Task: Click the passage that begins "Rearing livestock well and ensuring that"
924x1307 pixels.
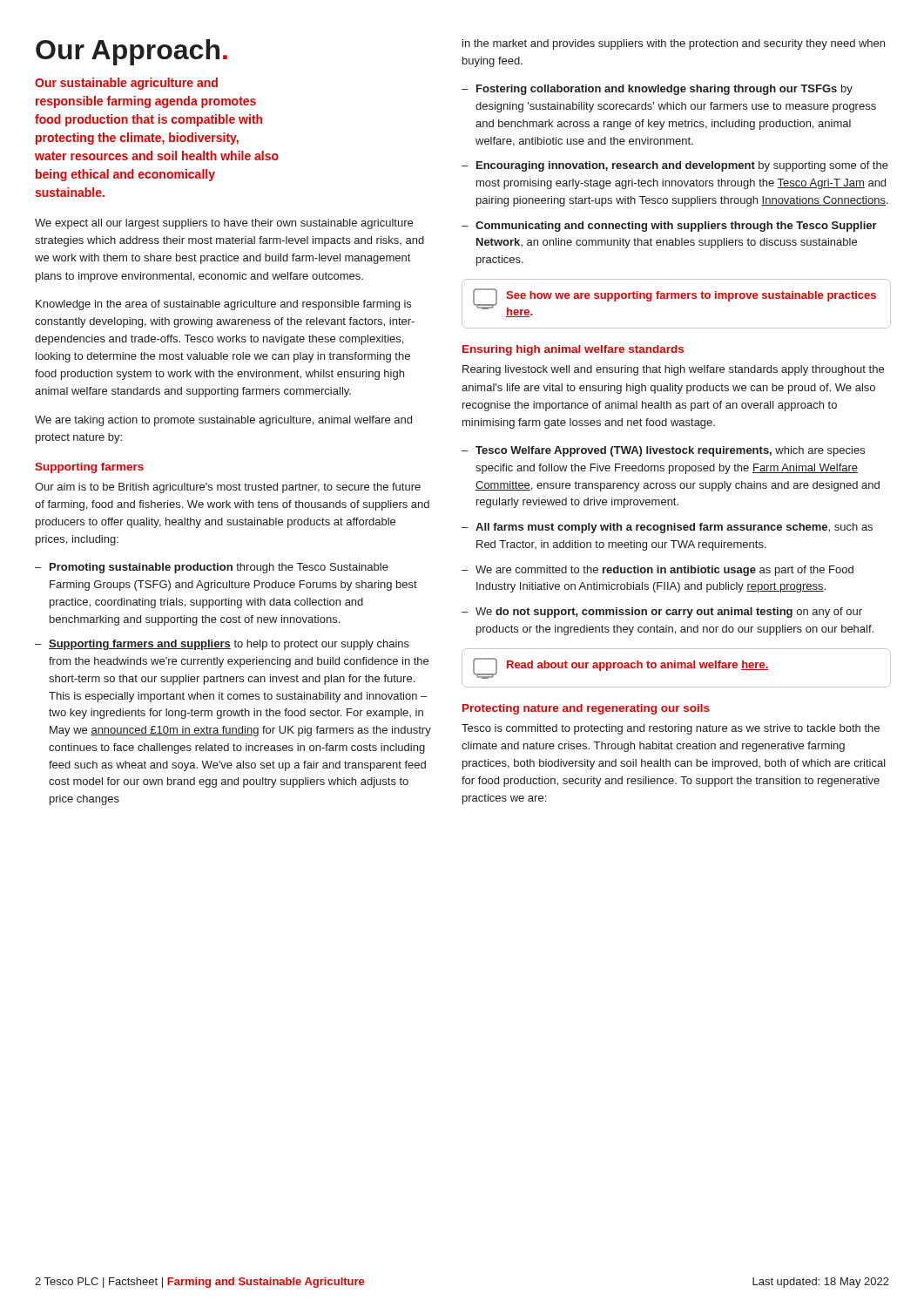Action: coord(673,396)
